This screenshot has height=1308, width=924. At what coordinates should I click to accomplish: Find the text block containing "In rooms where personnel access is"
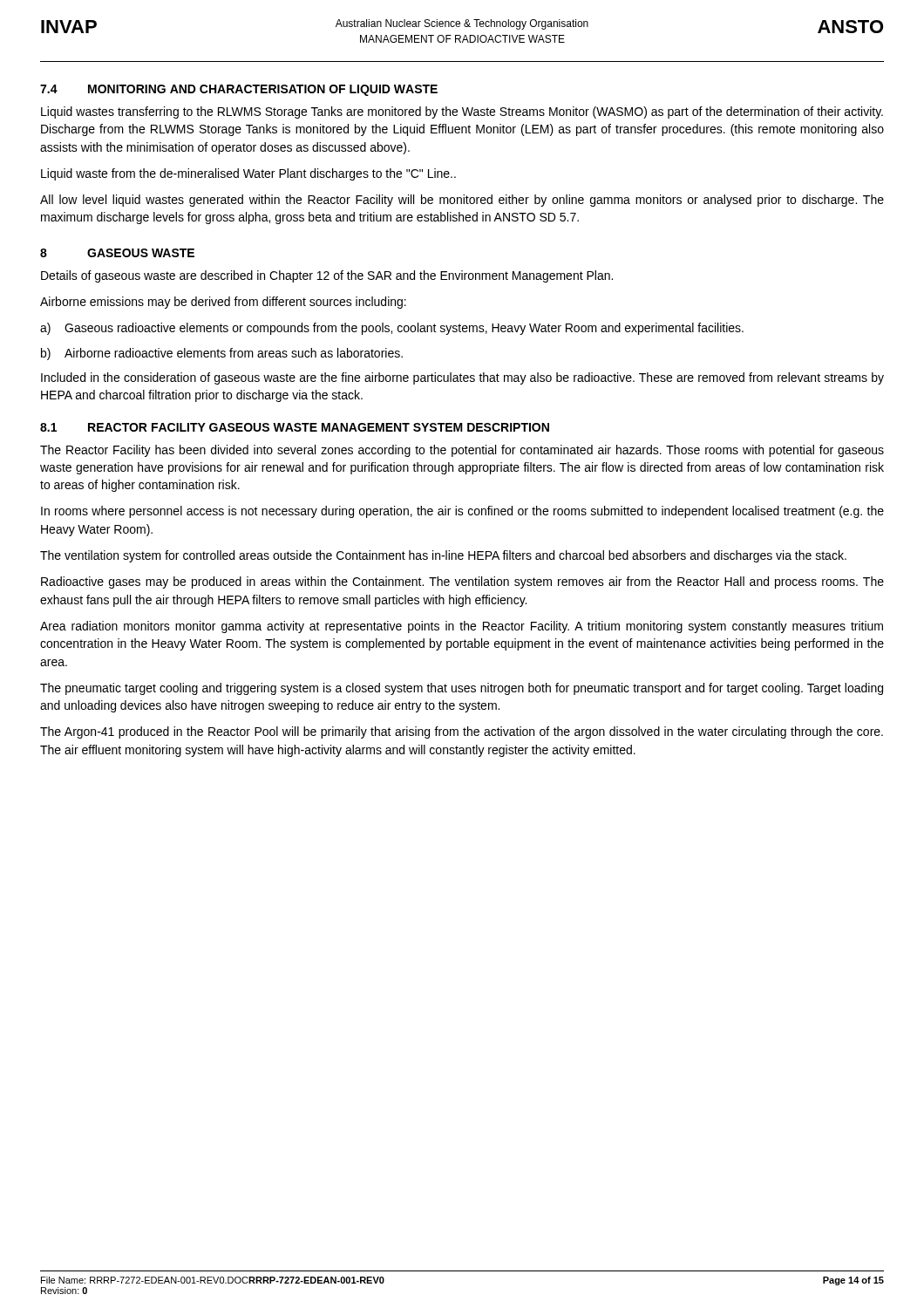click(462, 520)
